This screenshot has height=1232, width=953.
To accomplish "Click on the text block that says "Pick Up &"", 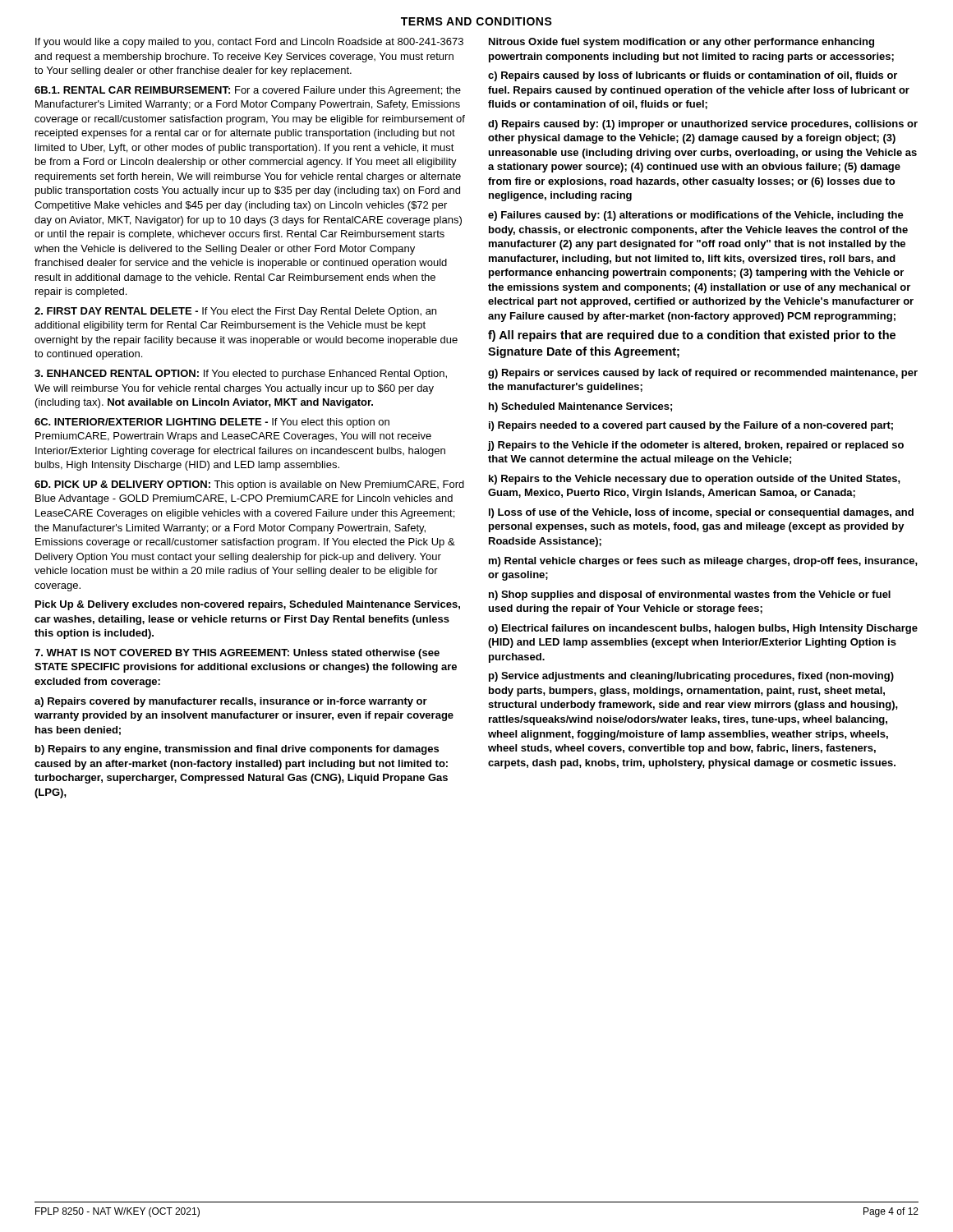I will tap(250, 619).
